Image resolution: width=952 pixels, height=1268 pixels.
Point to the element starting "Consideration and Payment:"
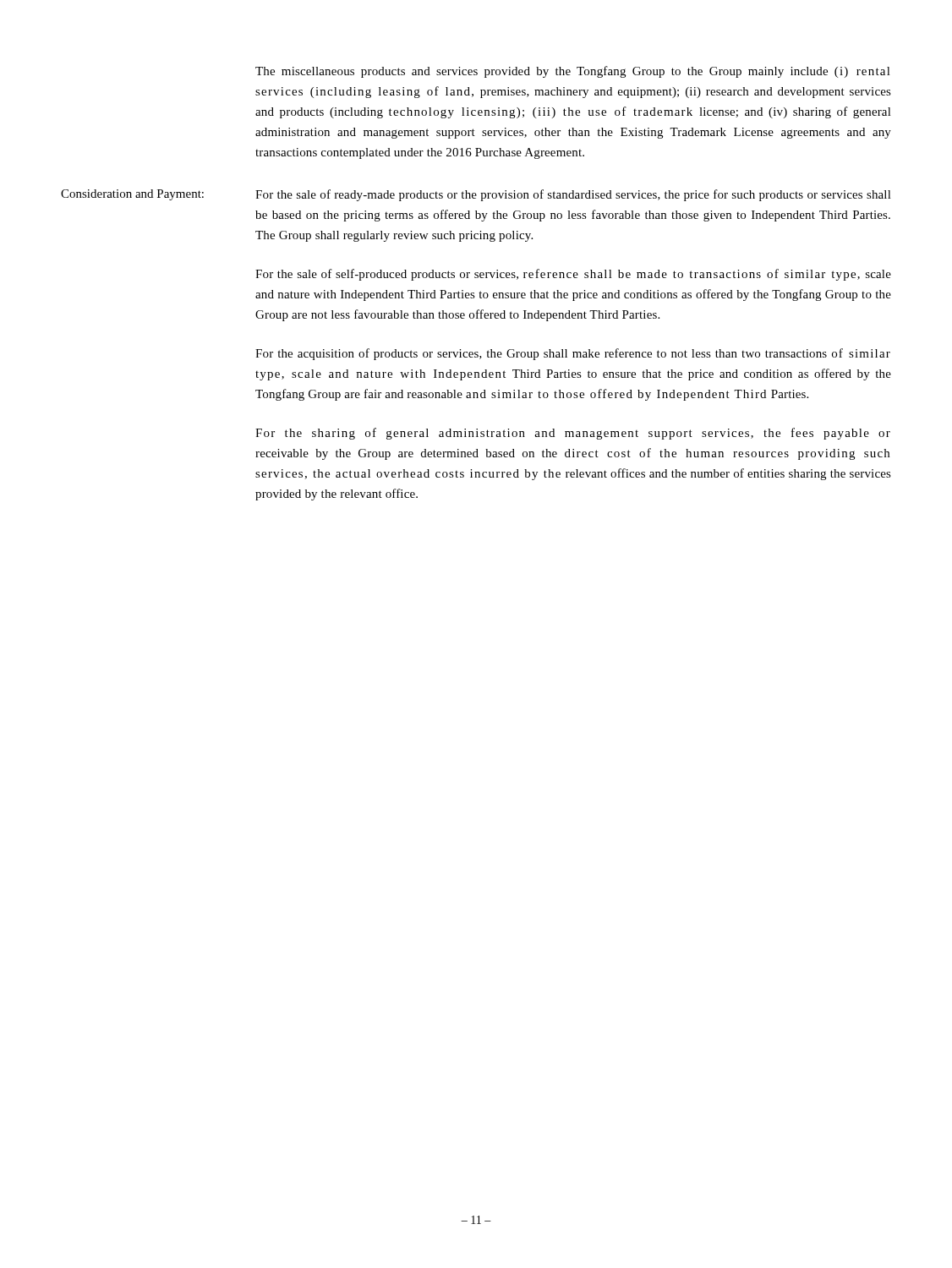point(133,194)
